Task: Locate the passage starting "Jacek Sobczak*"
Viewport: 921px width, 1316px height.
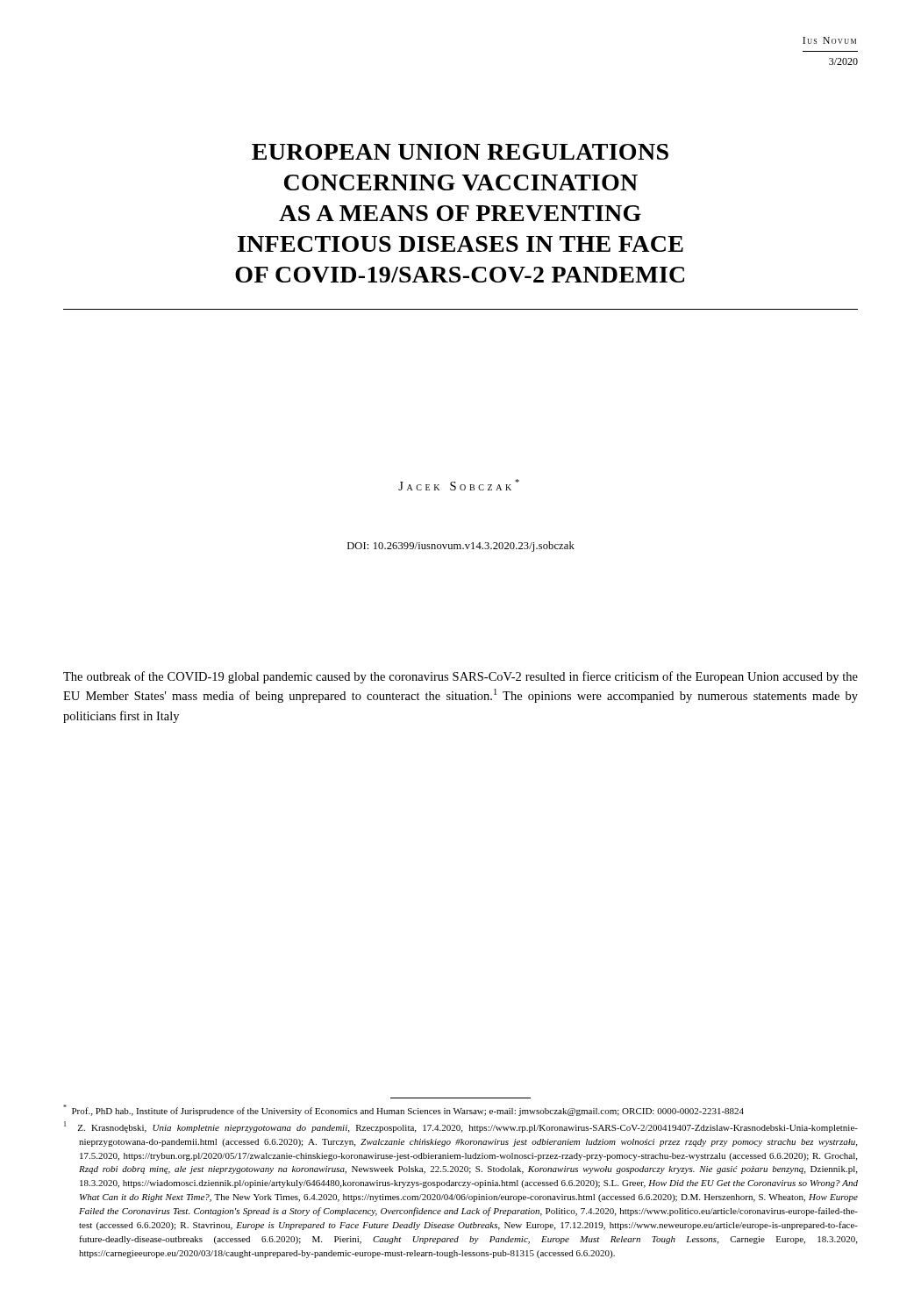Action: (x=460, y=486)
